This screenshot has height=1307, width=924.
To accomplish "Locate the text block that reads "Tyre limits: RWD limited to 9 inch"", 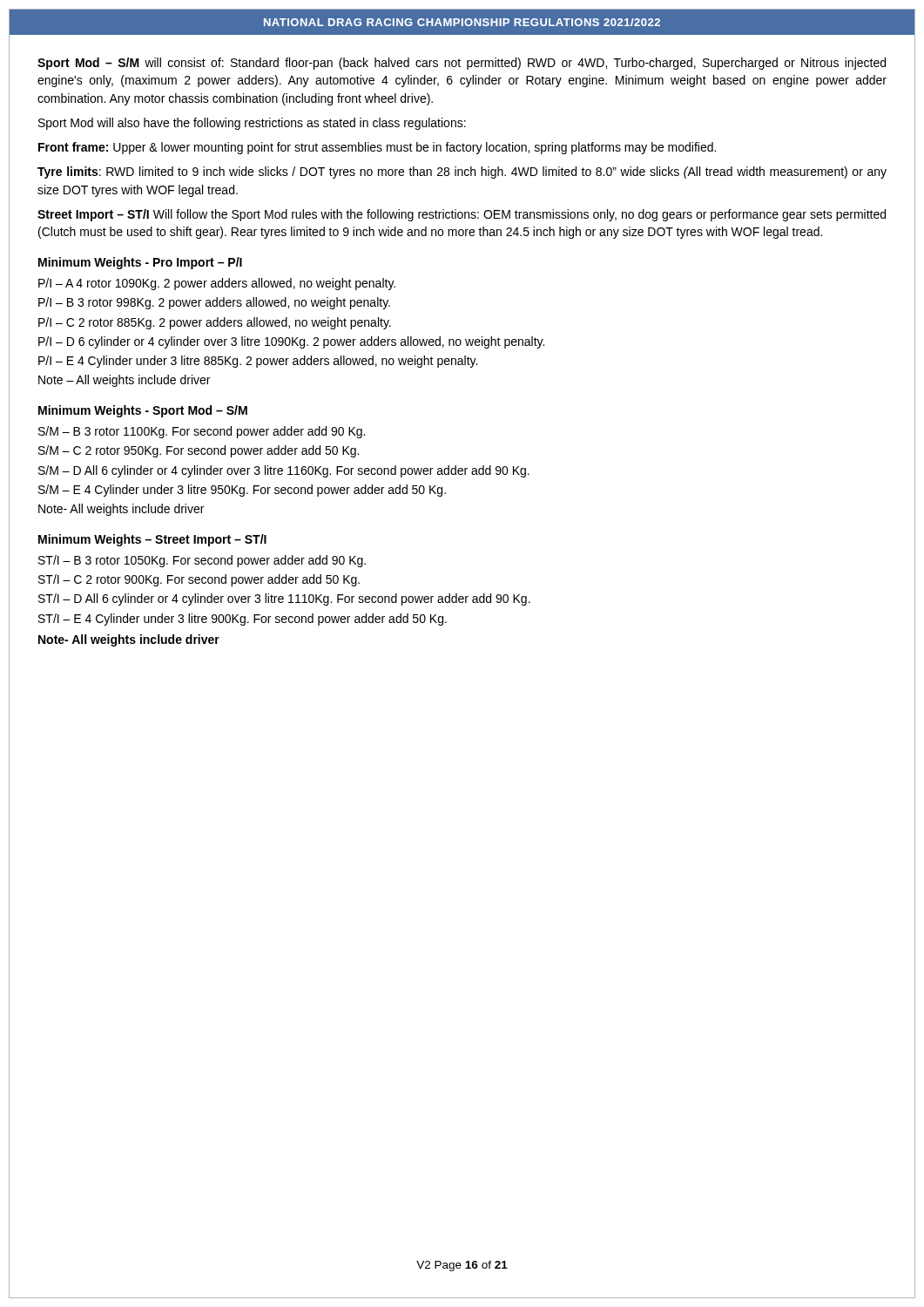I will 462,181.
